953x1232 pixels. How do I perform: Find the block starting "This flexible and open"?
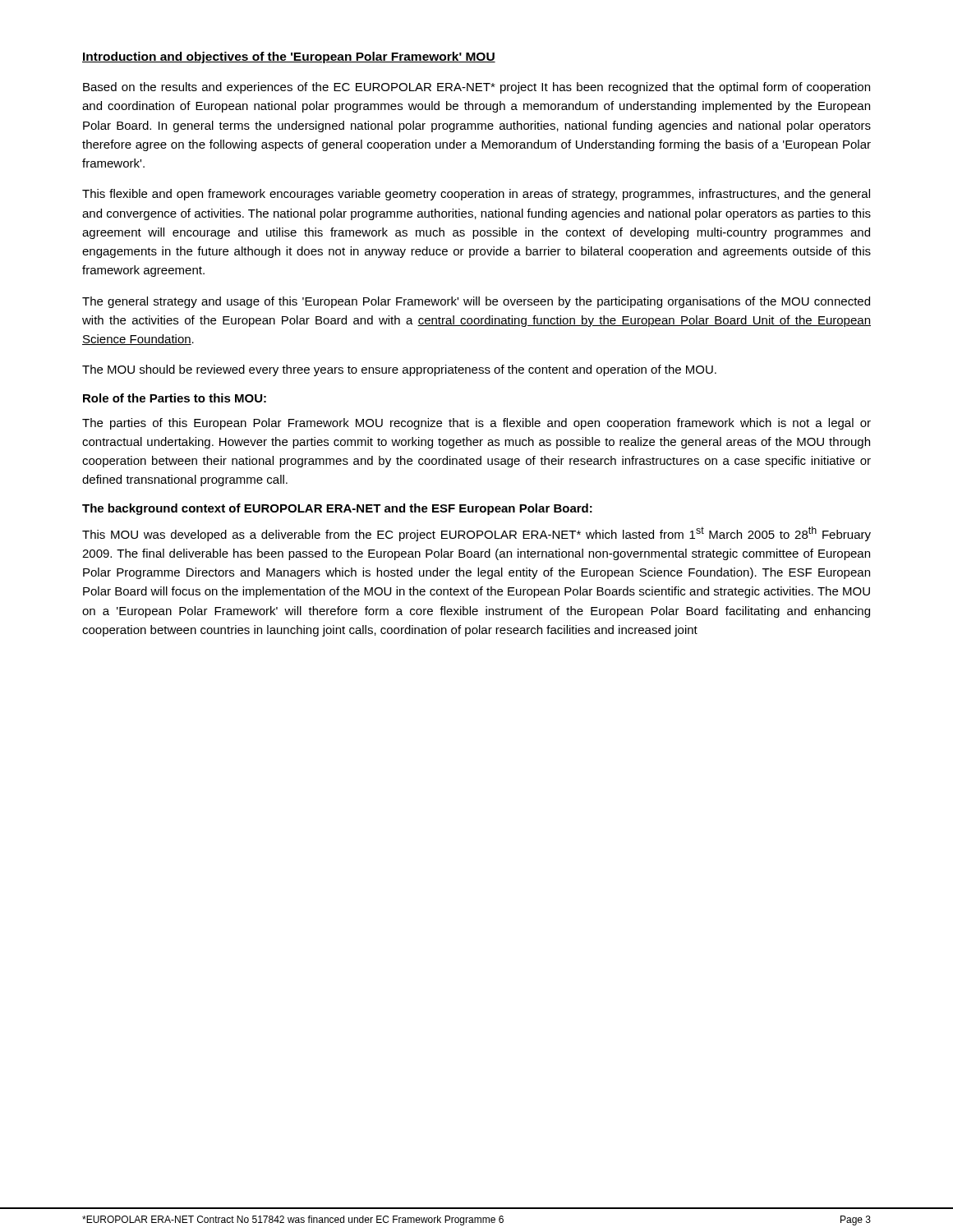pyautogui.click(x=476, y=232)
